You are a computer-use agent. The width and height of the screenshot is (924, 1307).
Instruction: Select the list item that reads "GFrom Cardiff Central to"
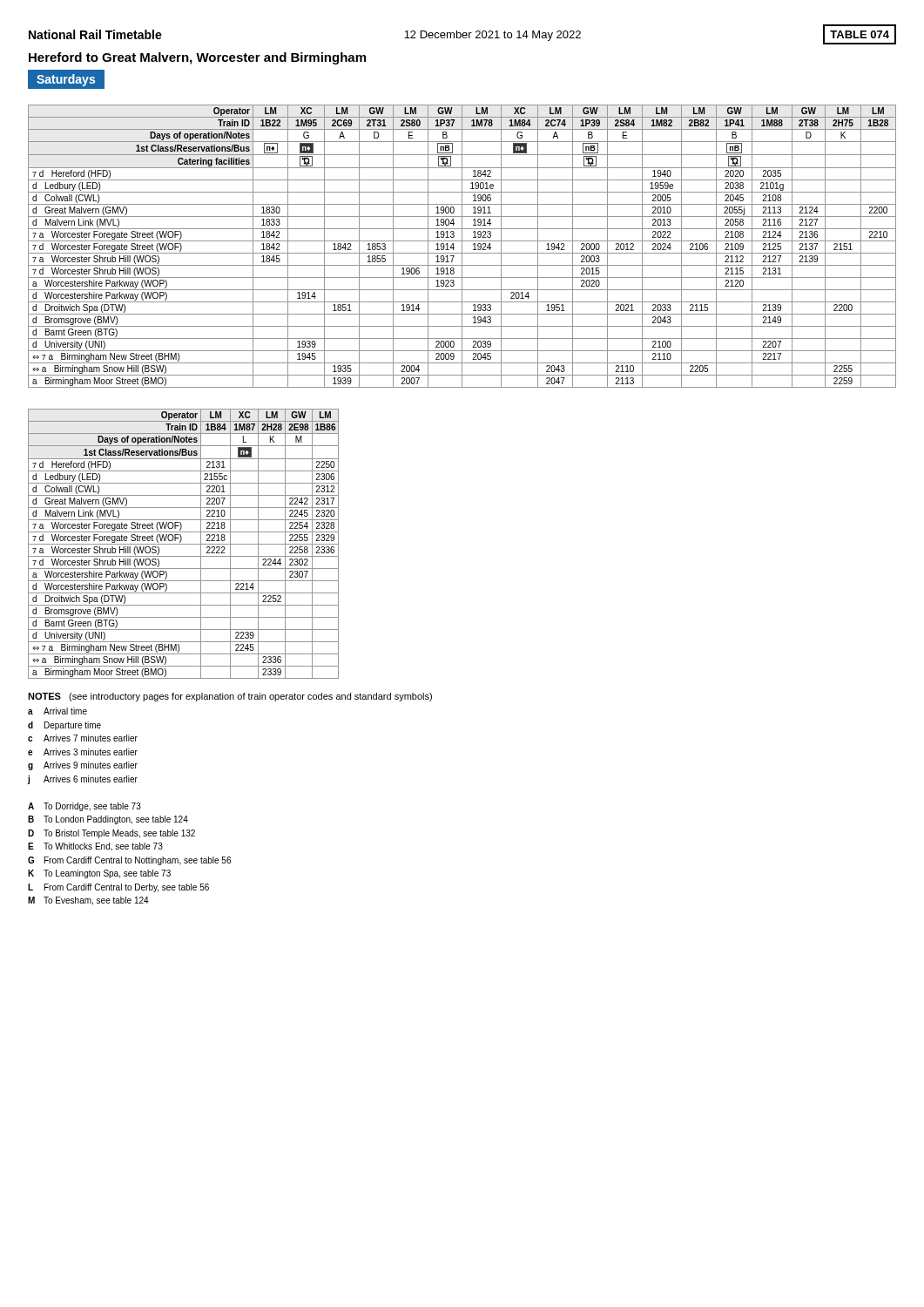pos(130,860)
